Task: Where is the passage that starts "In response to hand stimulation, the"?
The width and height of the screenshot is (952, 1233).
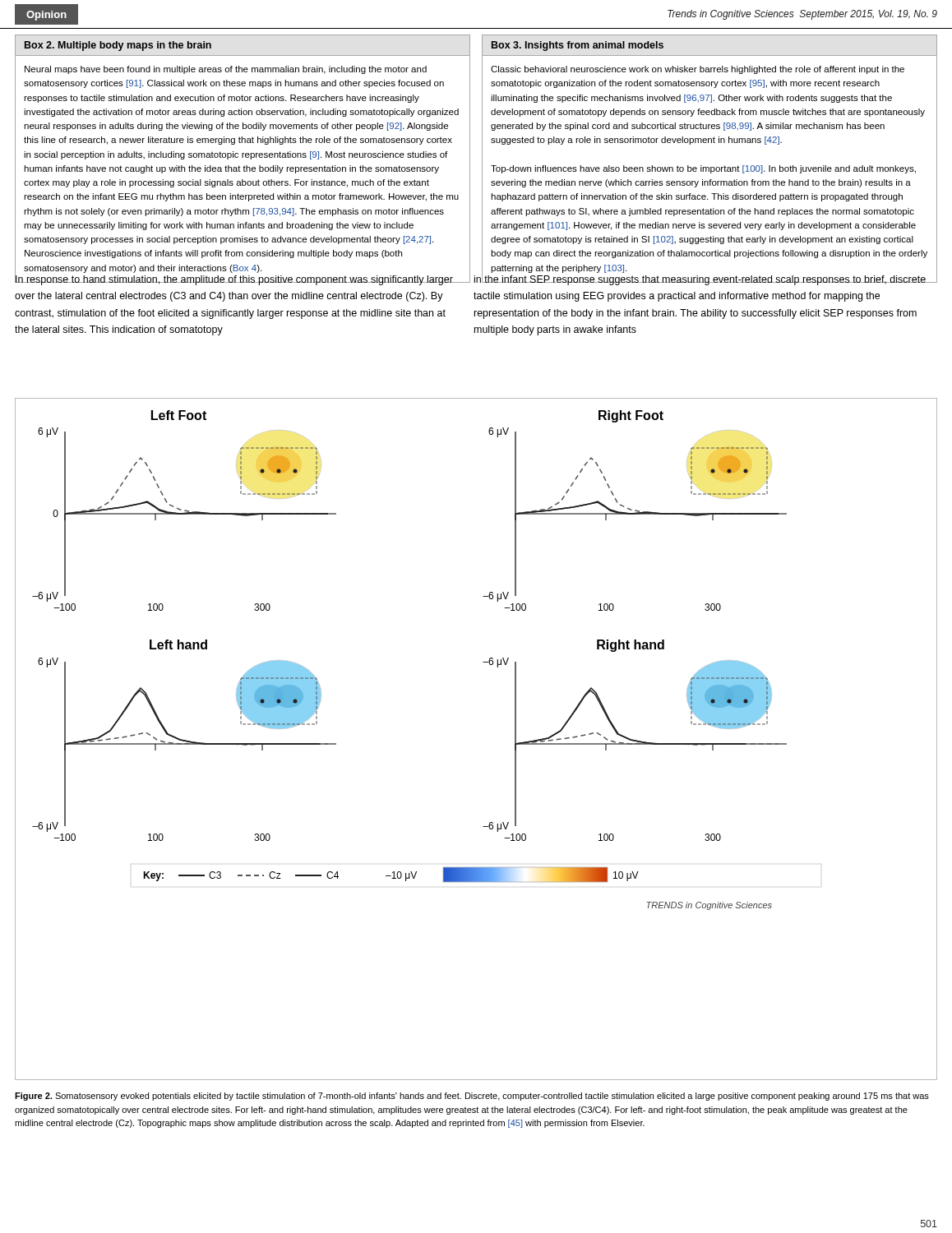Action: 234,304
